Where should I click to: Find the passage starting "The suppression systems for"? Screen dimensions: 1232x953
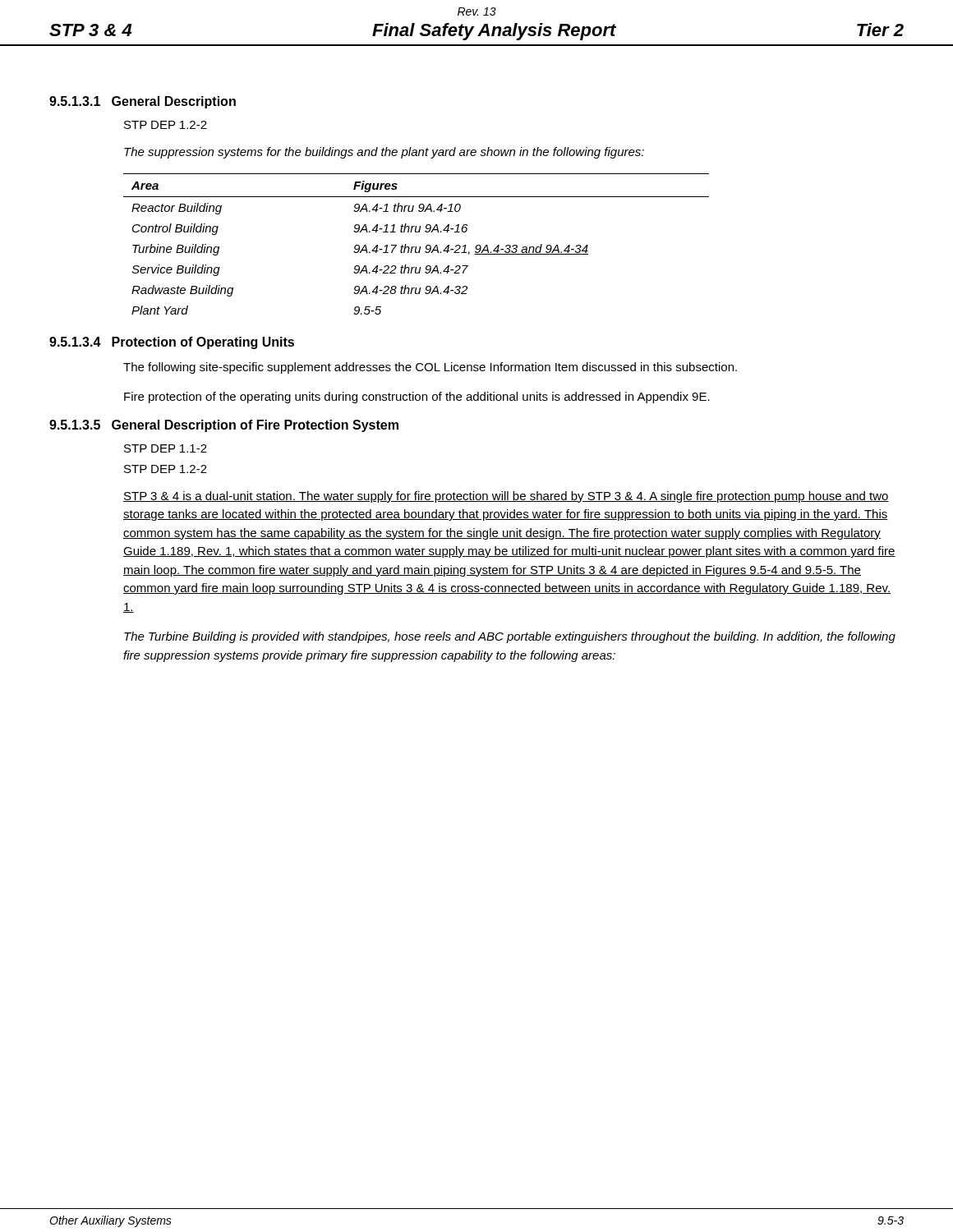[513, 152]
